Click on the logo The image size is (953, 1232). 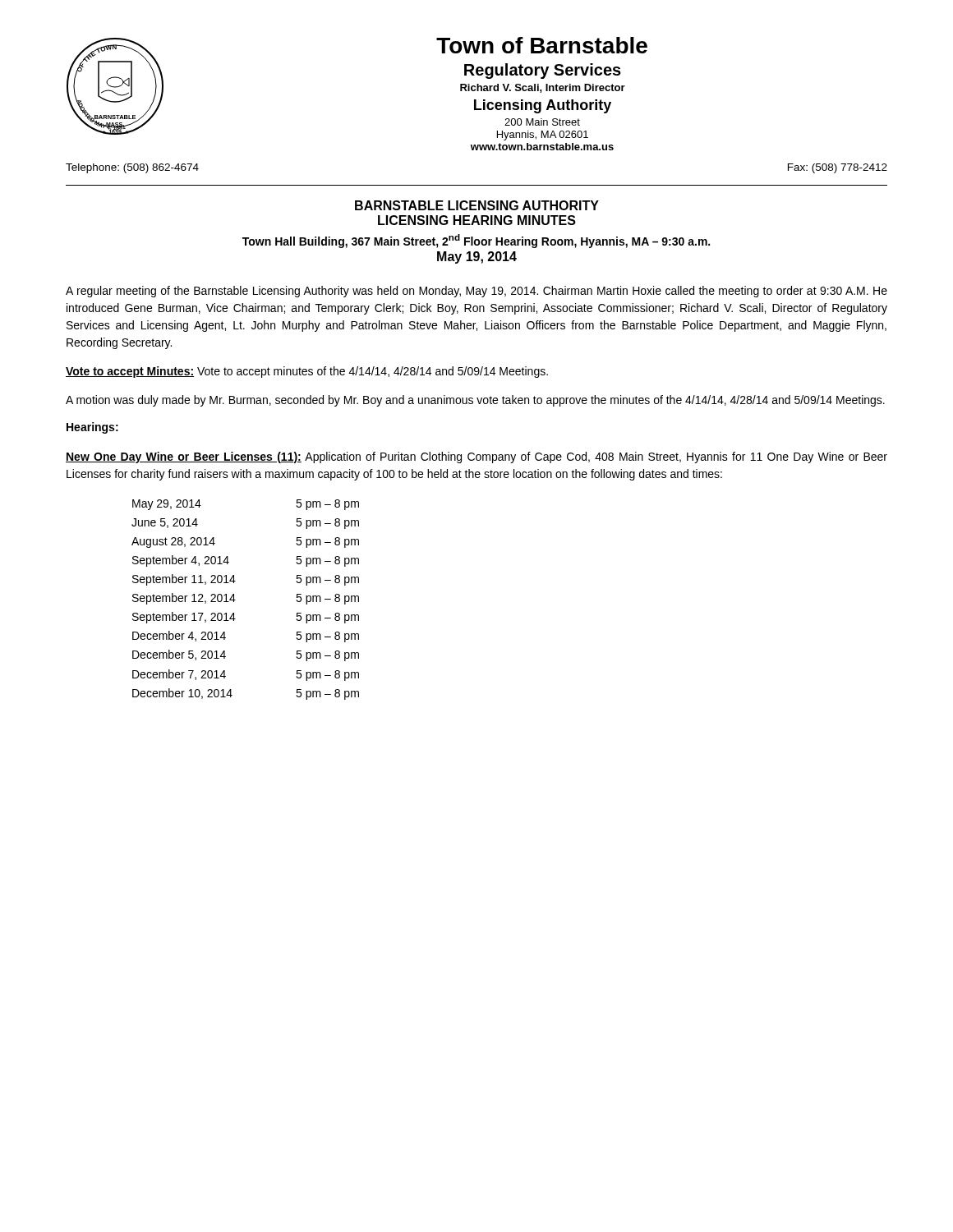click(x=123, y=84)
